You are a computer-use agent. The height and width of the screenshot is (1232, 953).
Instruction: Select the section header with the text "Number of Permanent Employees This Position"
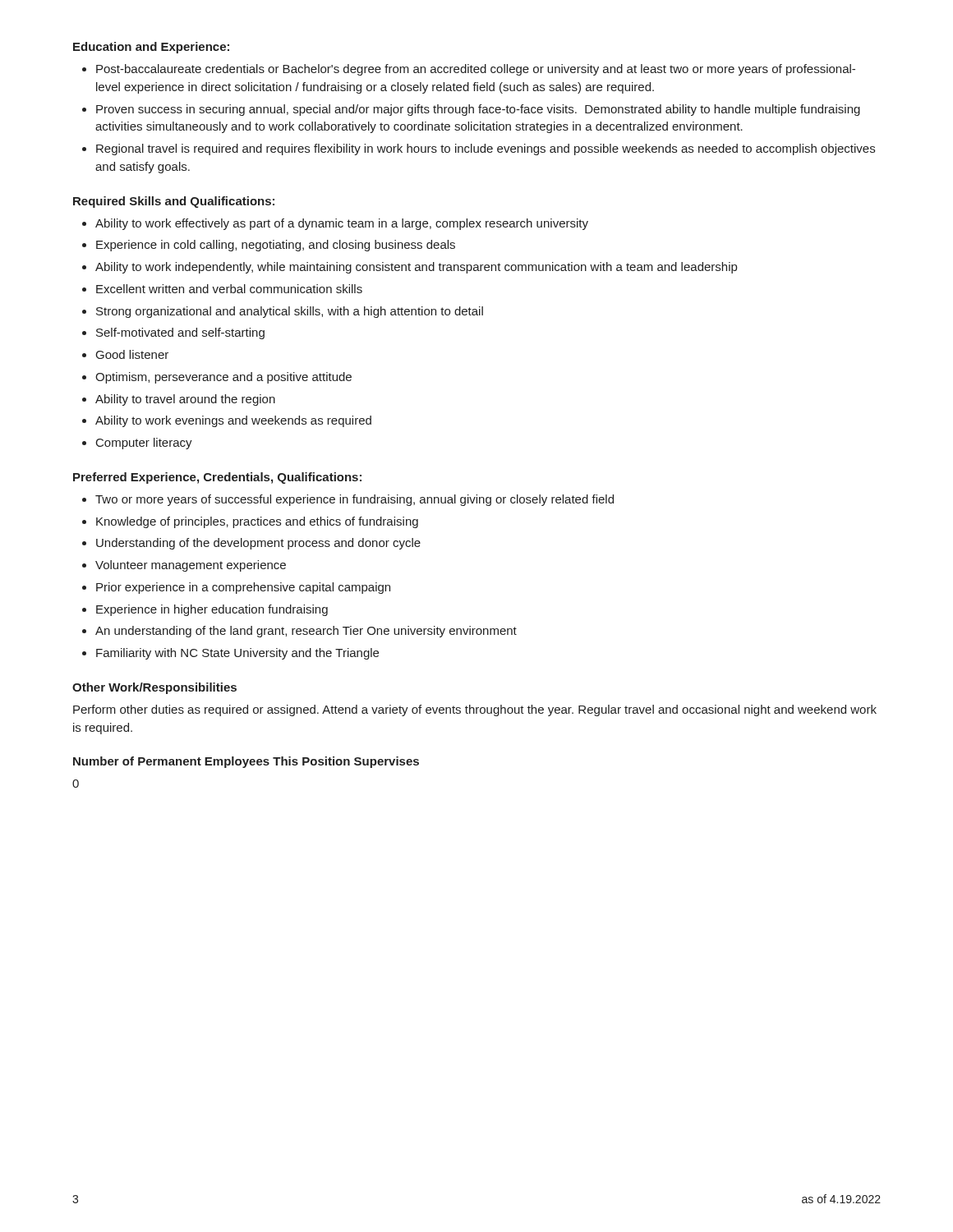tap(246, 761)
